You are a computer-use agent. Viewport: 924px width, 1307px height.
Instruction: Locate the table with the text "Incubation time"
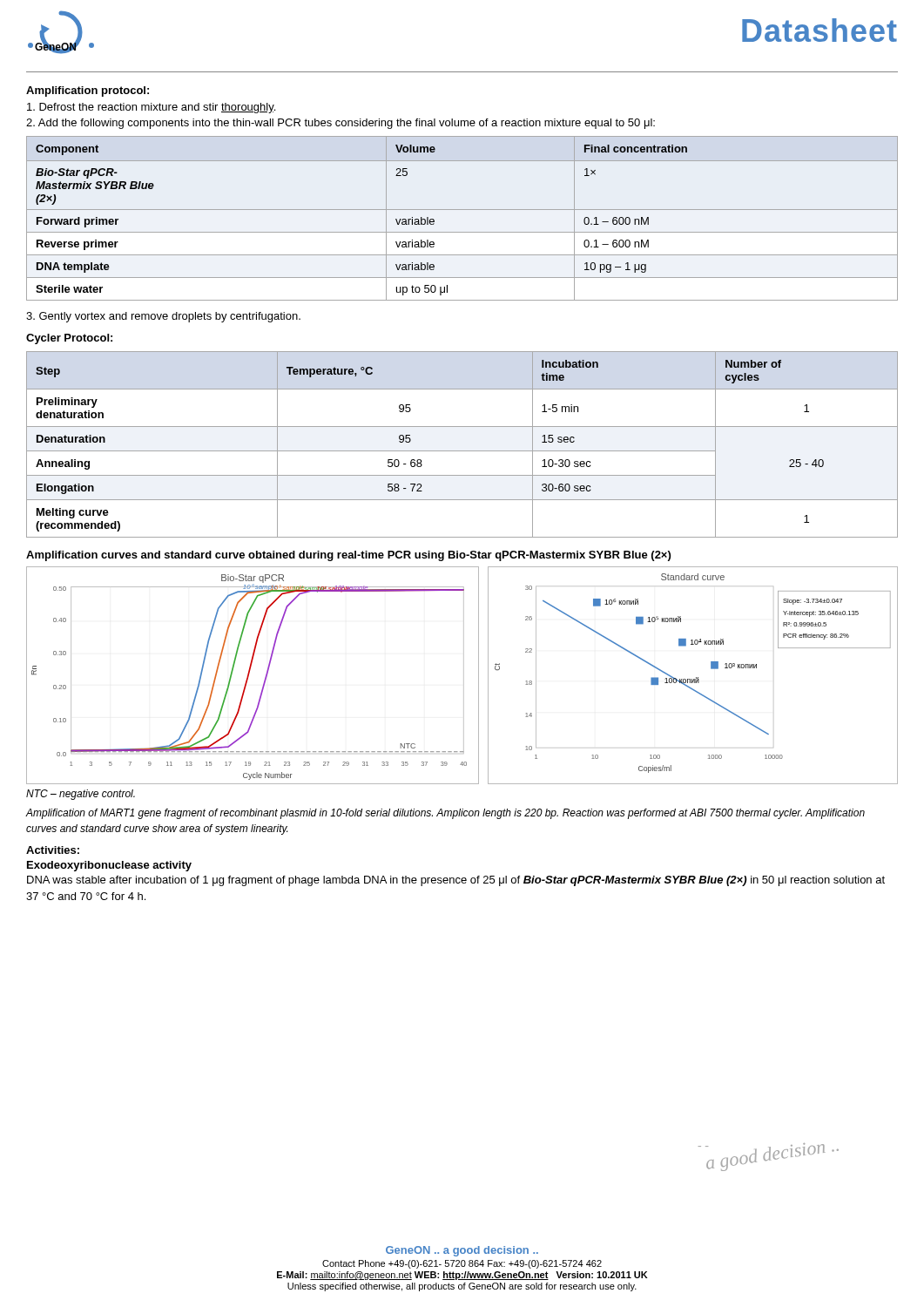click(462, 444)
